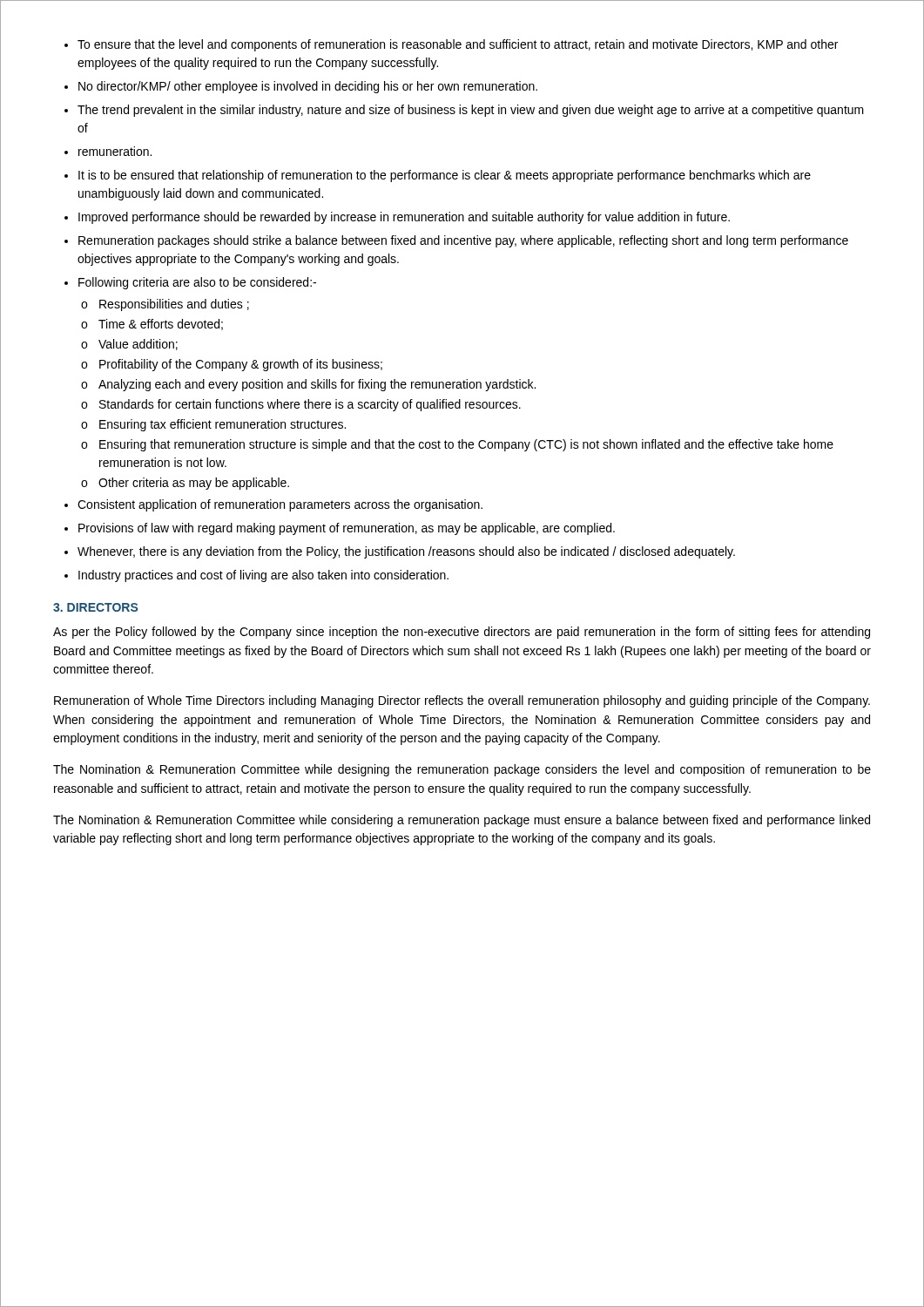Click on the list item with the text "Following criteria are also to"

474,384
